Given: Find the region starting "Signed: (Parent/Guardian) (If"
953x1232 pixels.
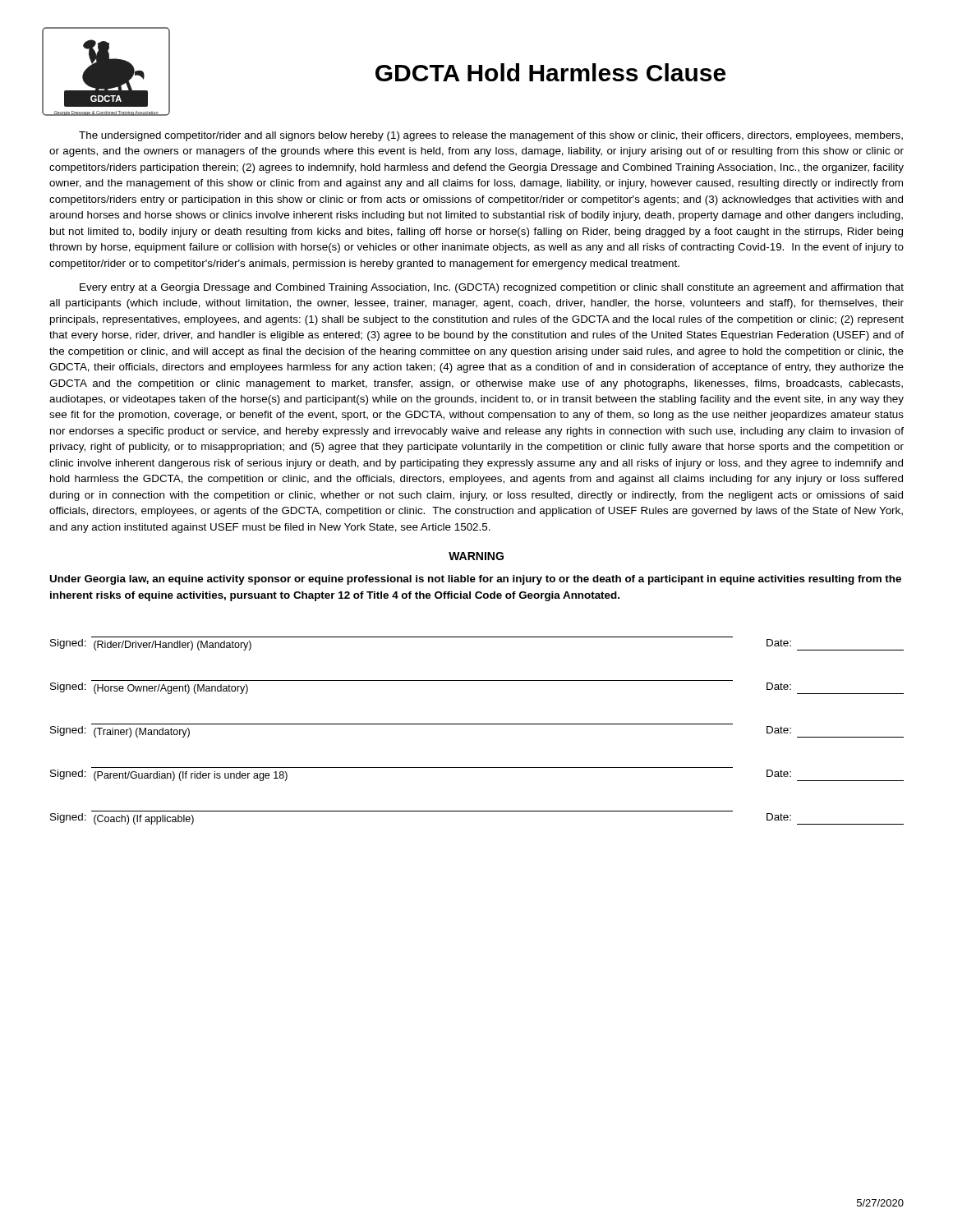Looking at the screenshot, I should tap(476, 767).
